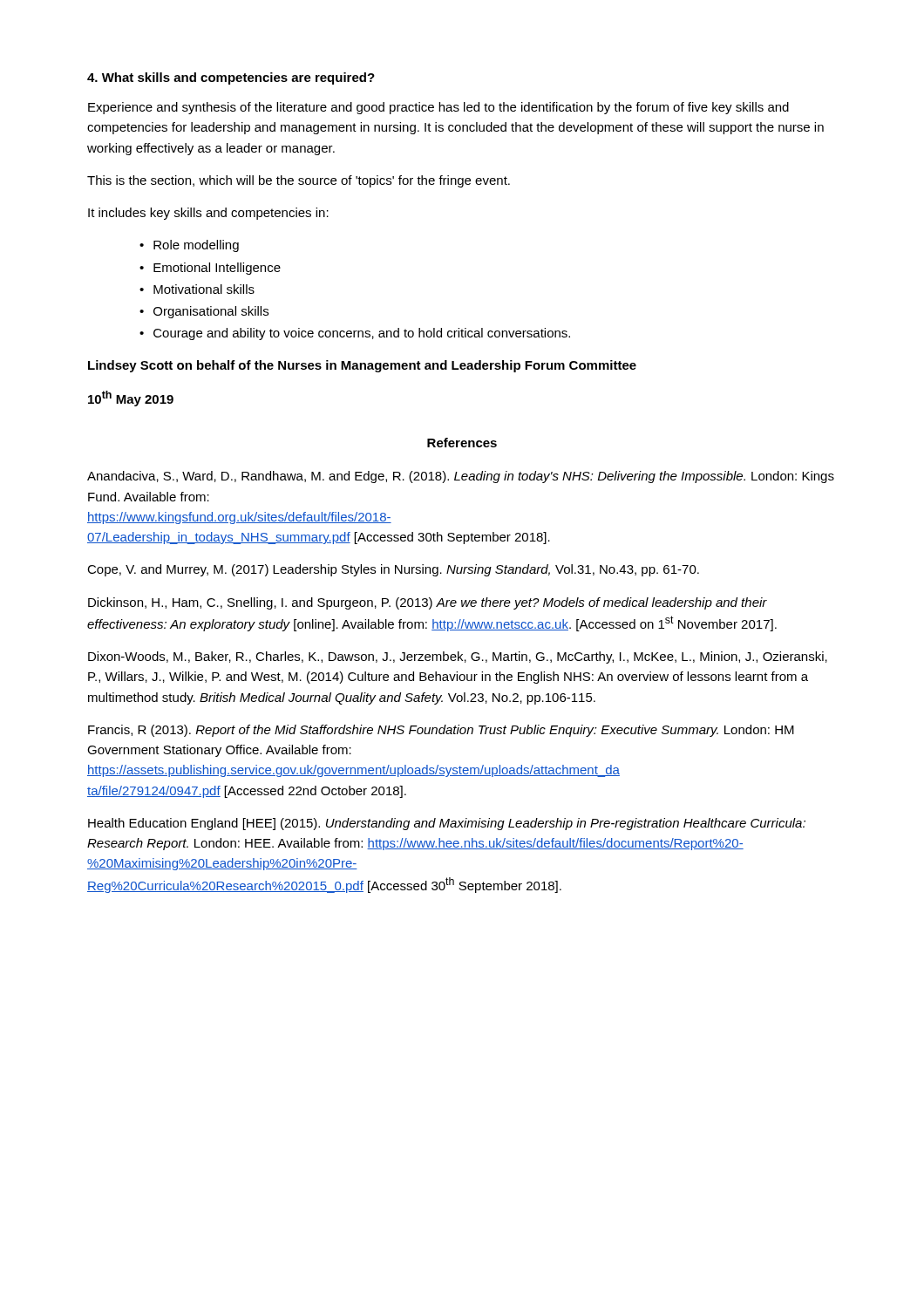Viewport: 924px width, 1308px height.
Task: Click on the text block that says "Cope, V. and Murrey, M. (2017)"
Action: point(394,569)
